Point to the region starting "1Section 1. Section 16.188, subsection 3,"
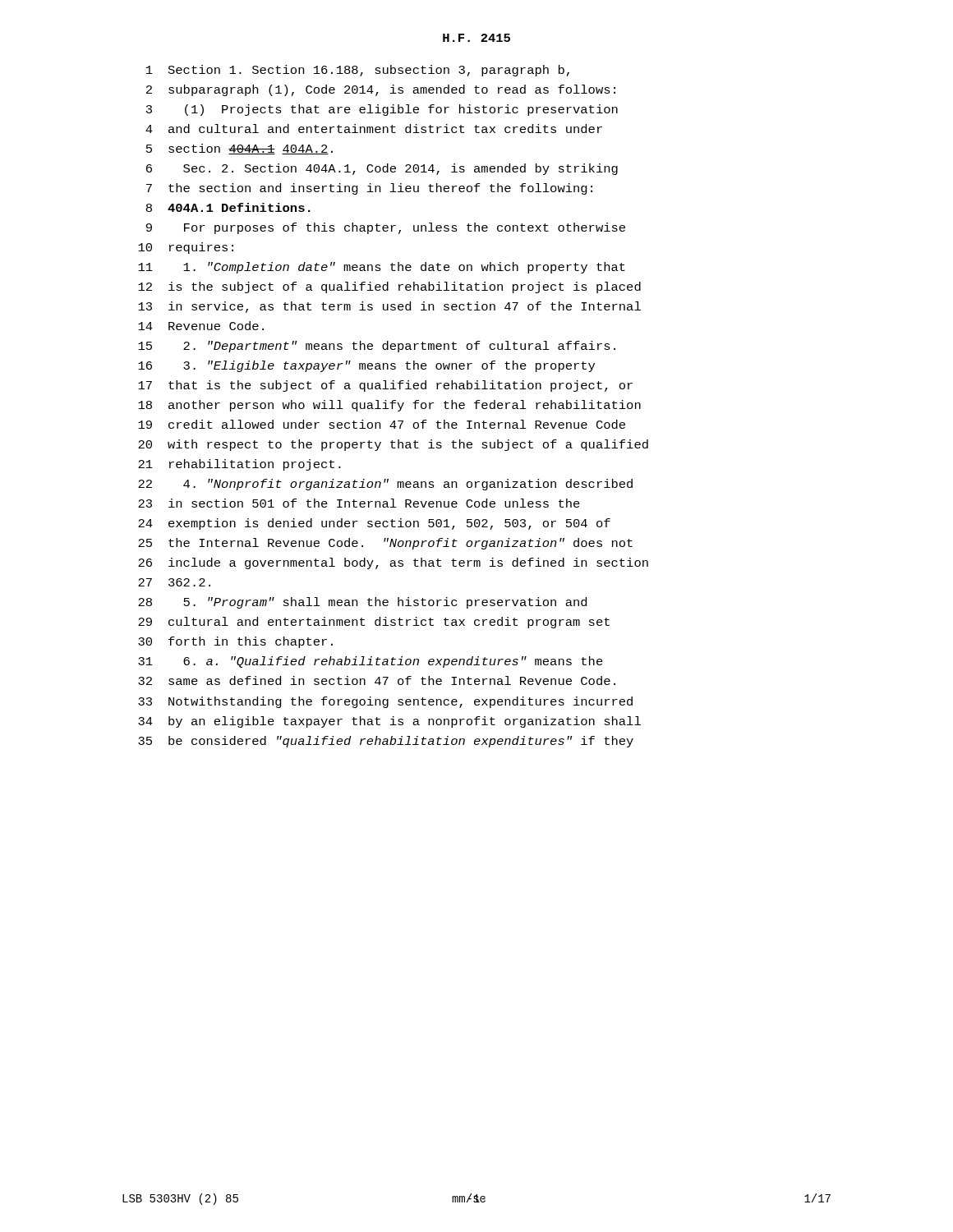Image resolution: width=953 pixels, height=1232 pixels. pyautogui.click(x=475, y=110)
